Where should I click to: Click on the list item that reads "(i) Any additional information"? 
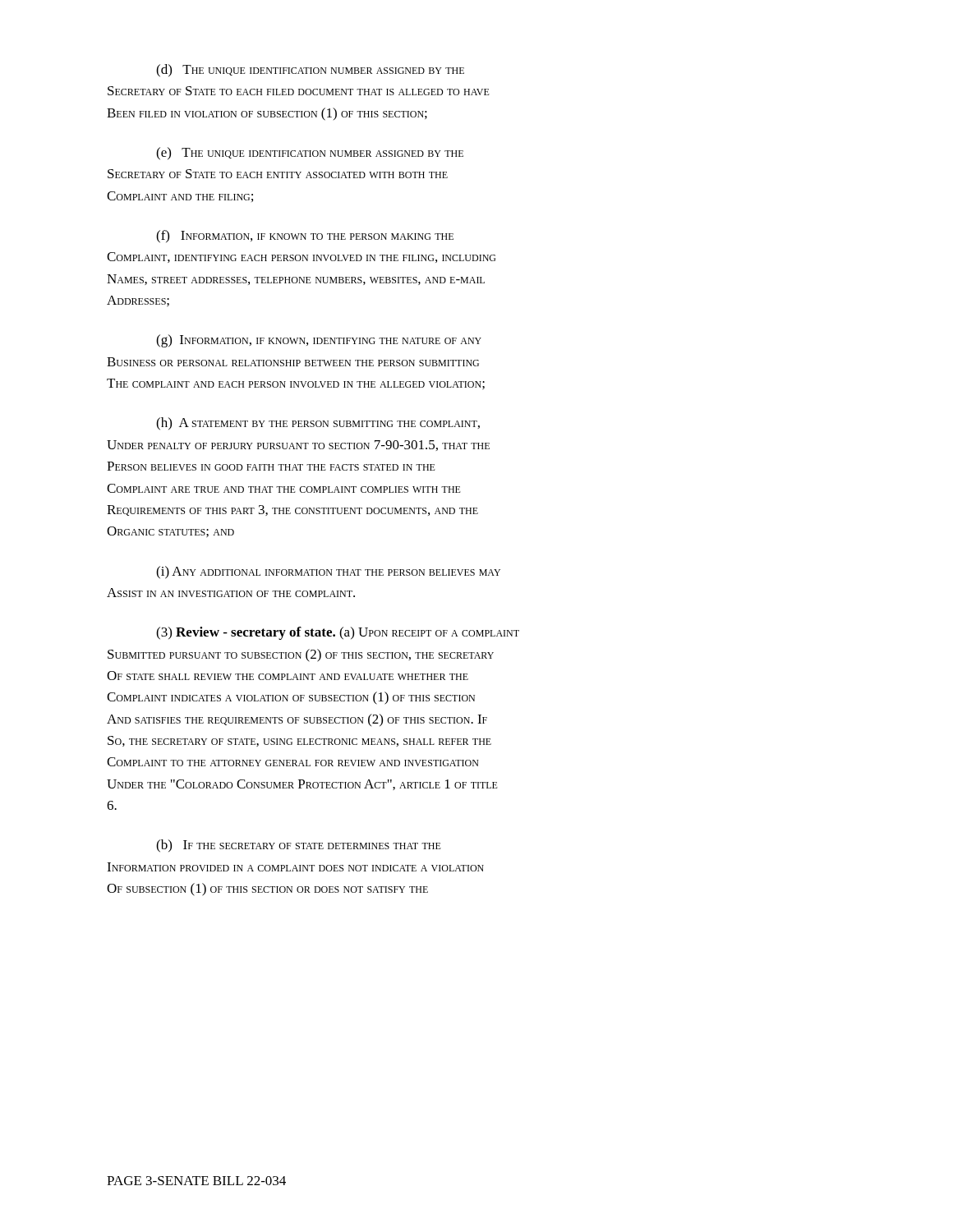(x=476, y=582)
